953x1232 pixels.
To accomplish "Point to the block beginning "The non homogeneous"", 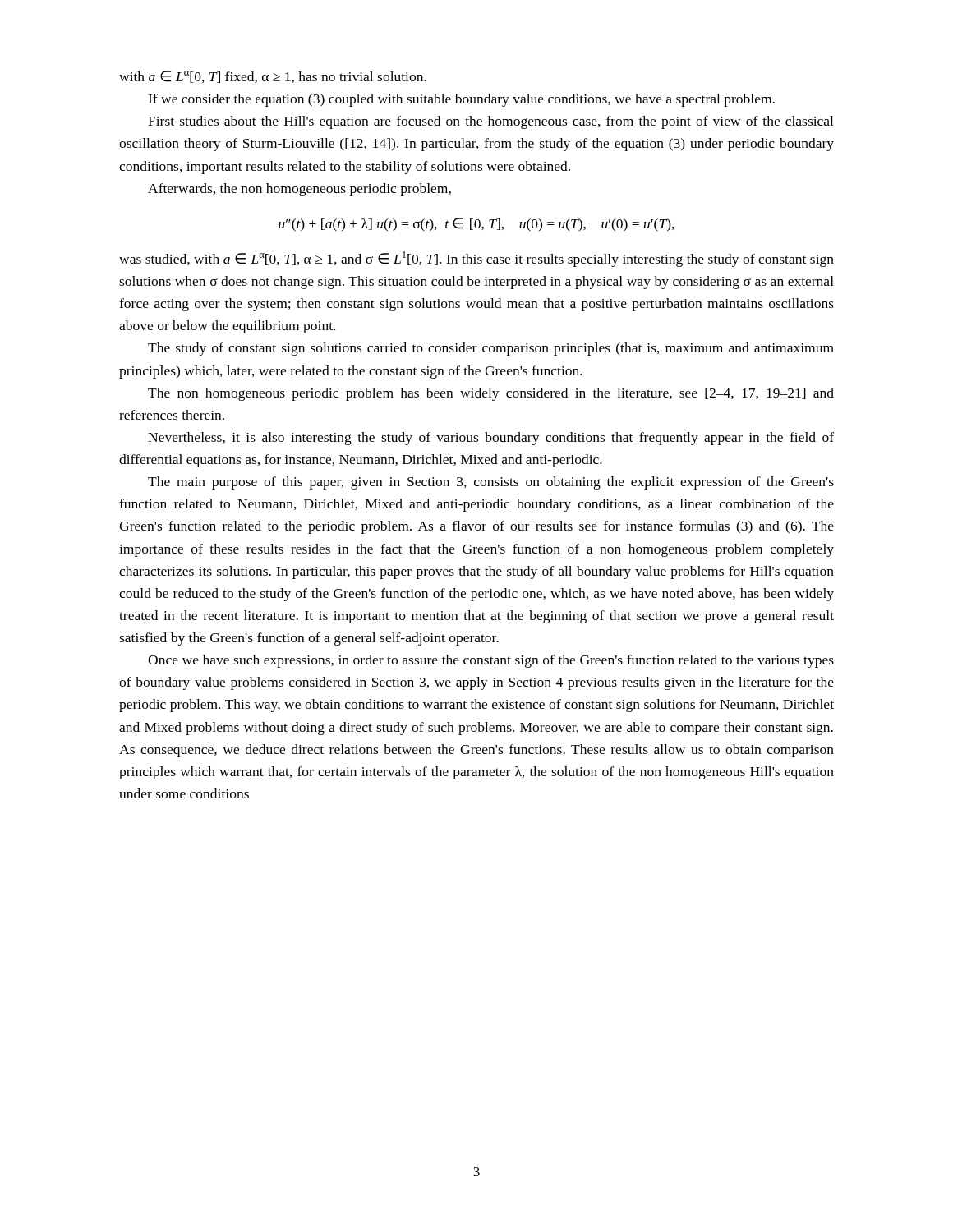I will tap(476, 404).
